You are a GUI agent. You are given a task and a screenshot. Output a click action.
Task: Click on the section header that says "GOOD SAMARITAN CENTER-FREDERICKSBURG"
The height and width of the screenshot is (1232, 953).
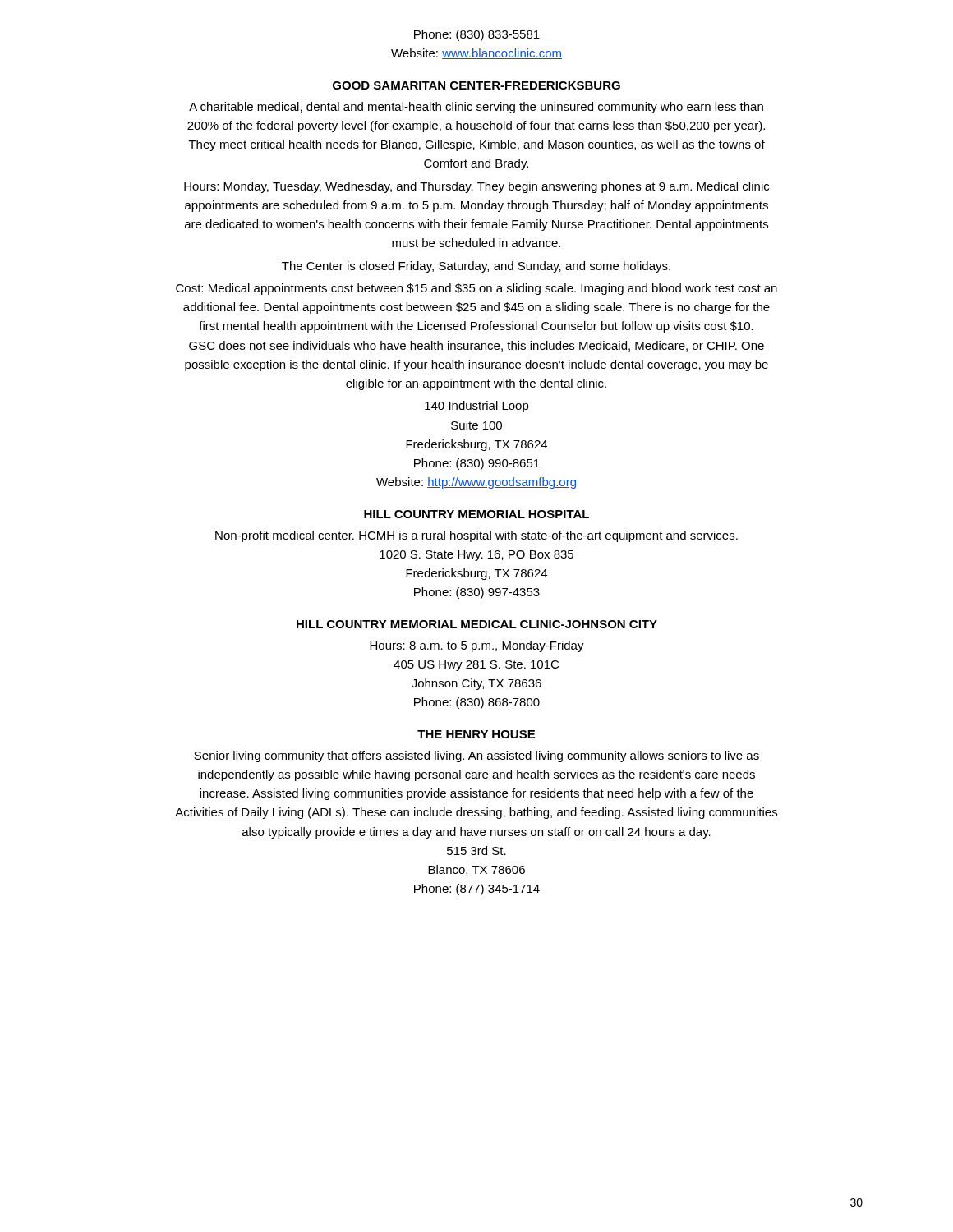coord(476,85)
